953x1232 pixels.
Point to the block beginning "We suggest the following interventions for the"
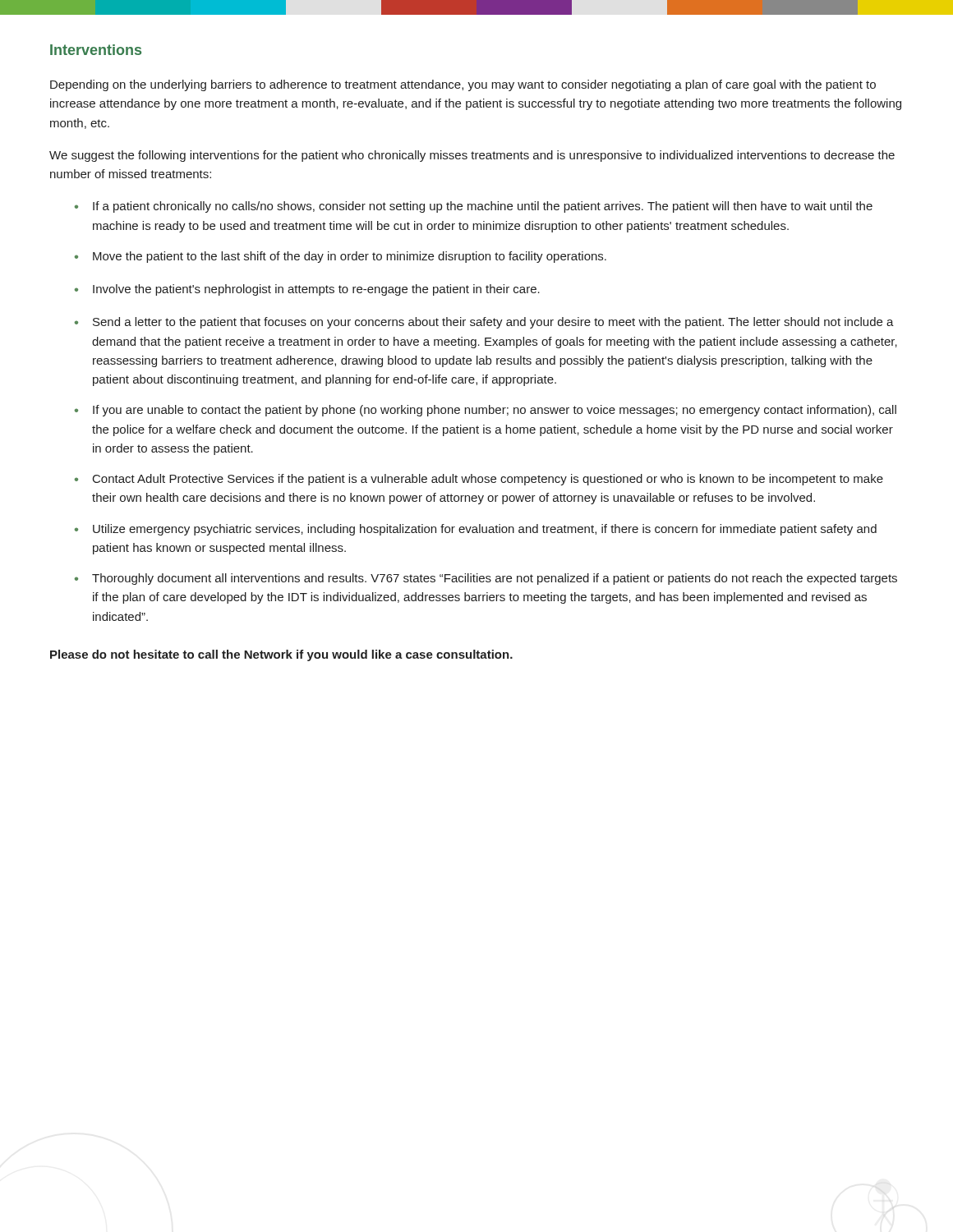[x=472, y=164]
